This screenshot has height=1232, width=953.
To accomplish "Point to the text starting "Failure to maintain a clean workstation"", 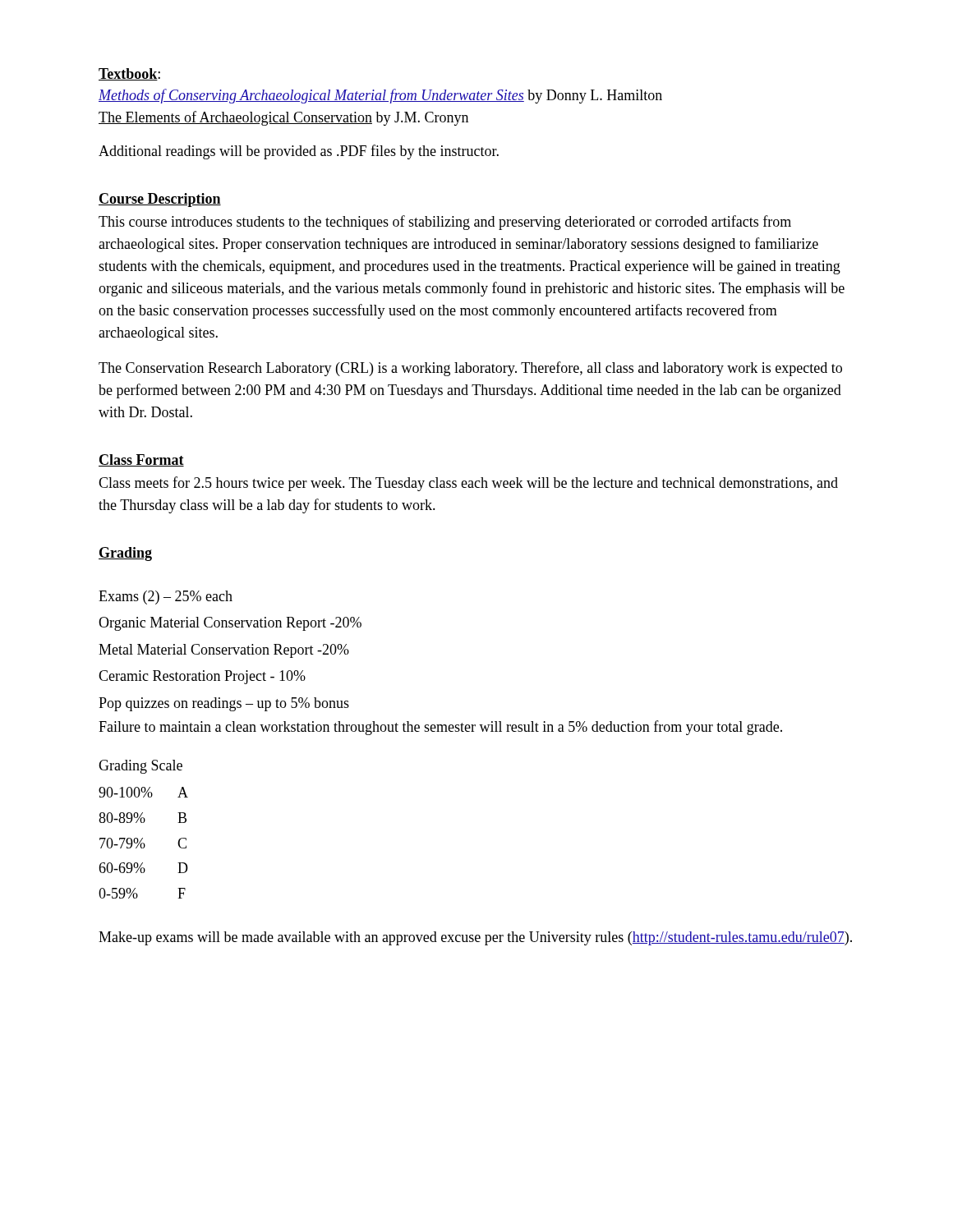I will coord(441,727).
